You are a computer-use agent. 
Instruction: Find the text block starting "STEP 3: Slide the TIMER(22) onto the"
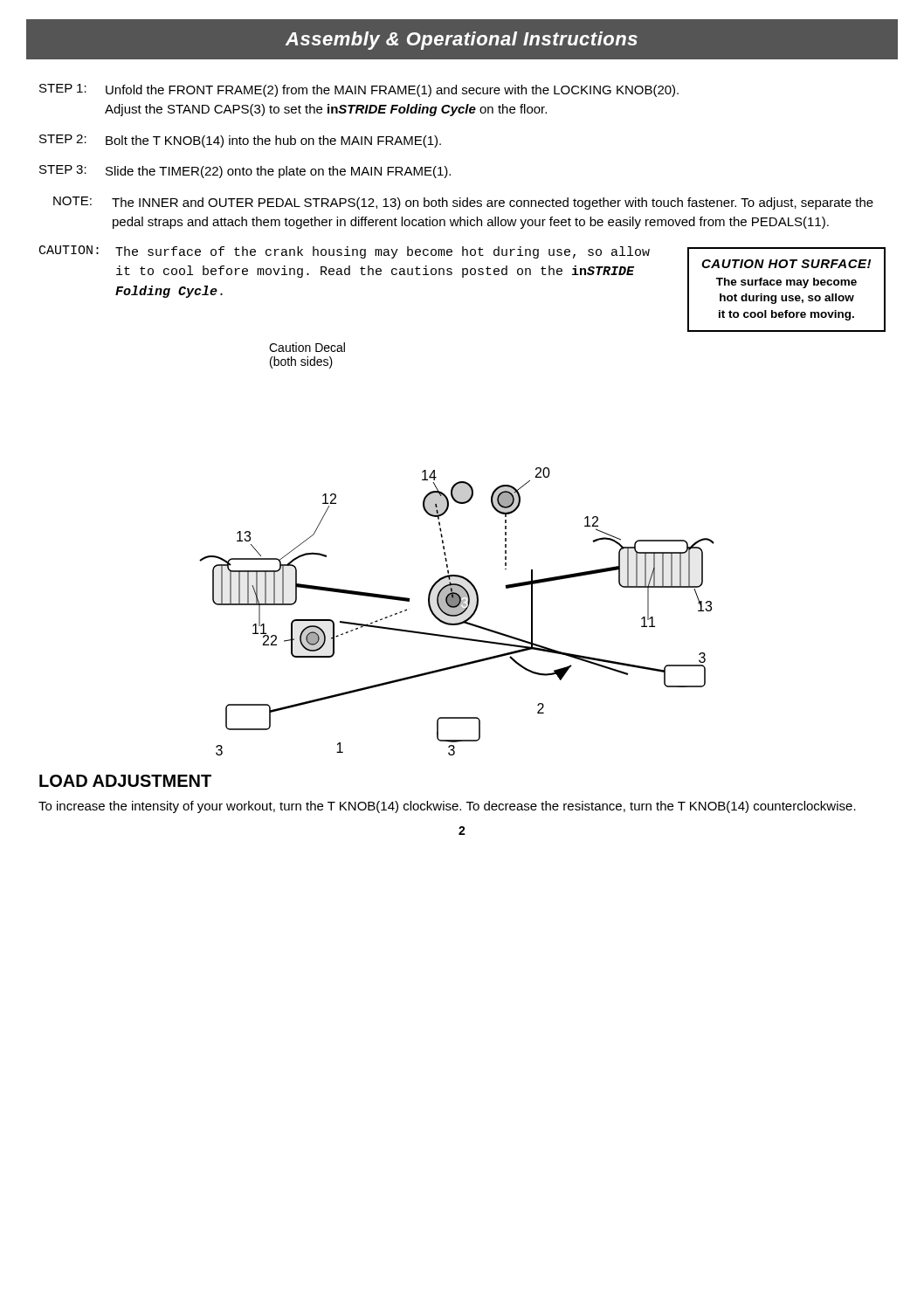(245, 172)
